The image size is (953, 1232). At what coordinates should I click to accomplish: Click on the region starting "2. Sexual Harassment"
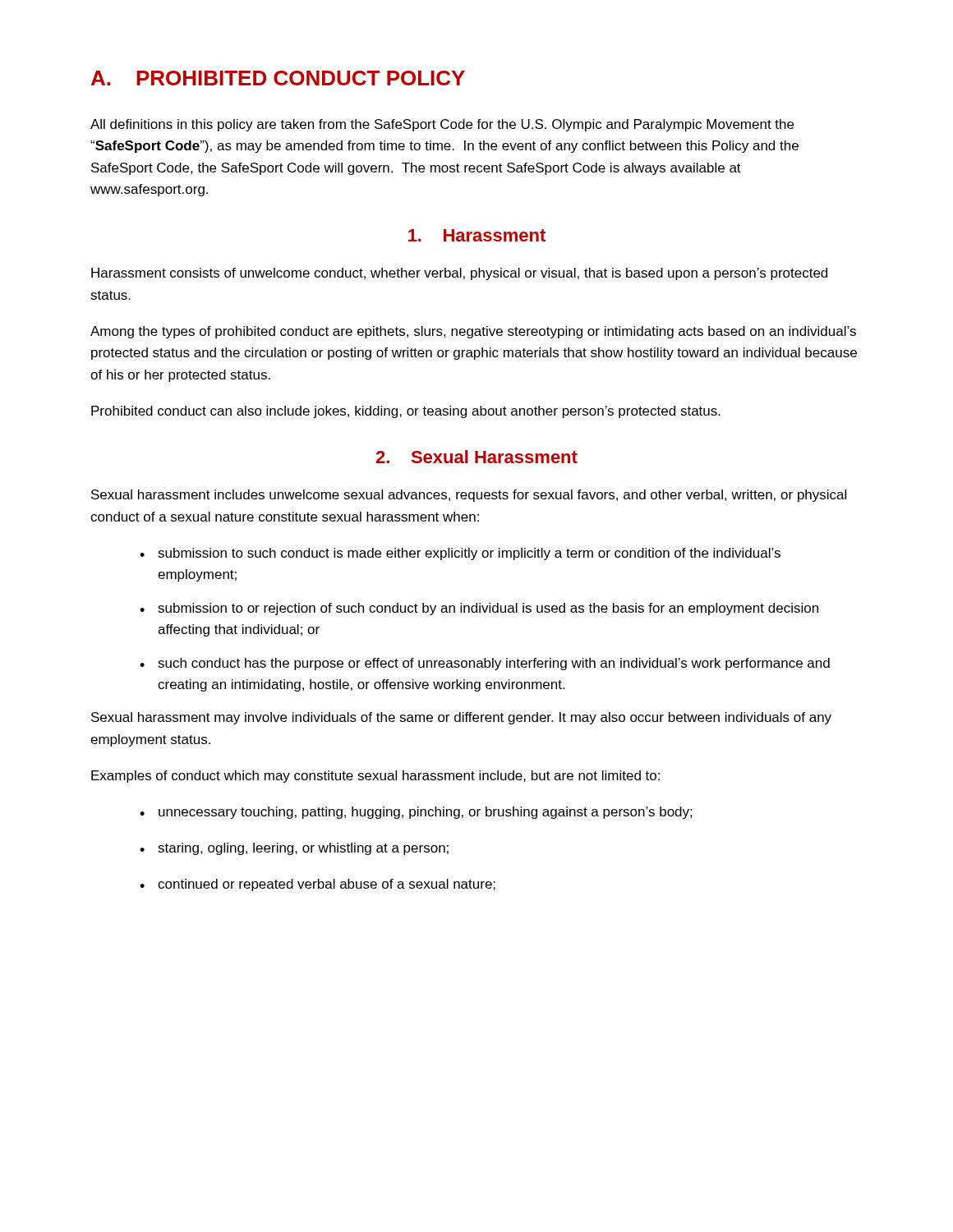(476, 457)
